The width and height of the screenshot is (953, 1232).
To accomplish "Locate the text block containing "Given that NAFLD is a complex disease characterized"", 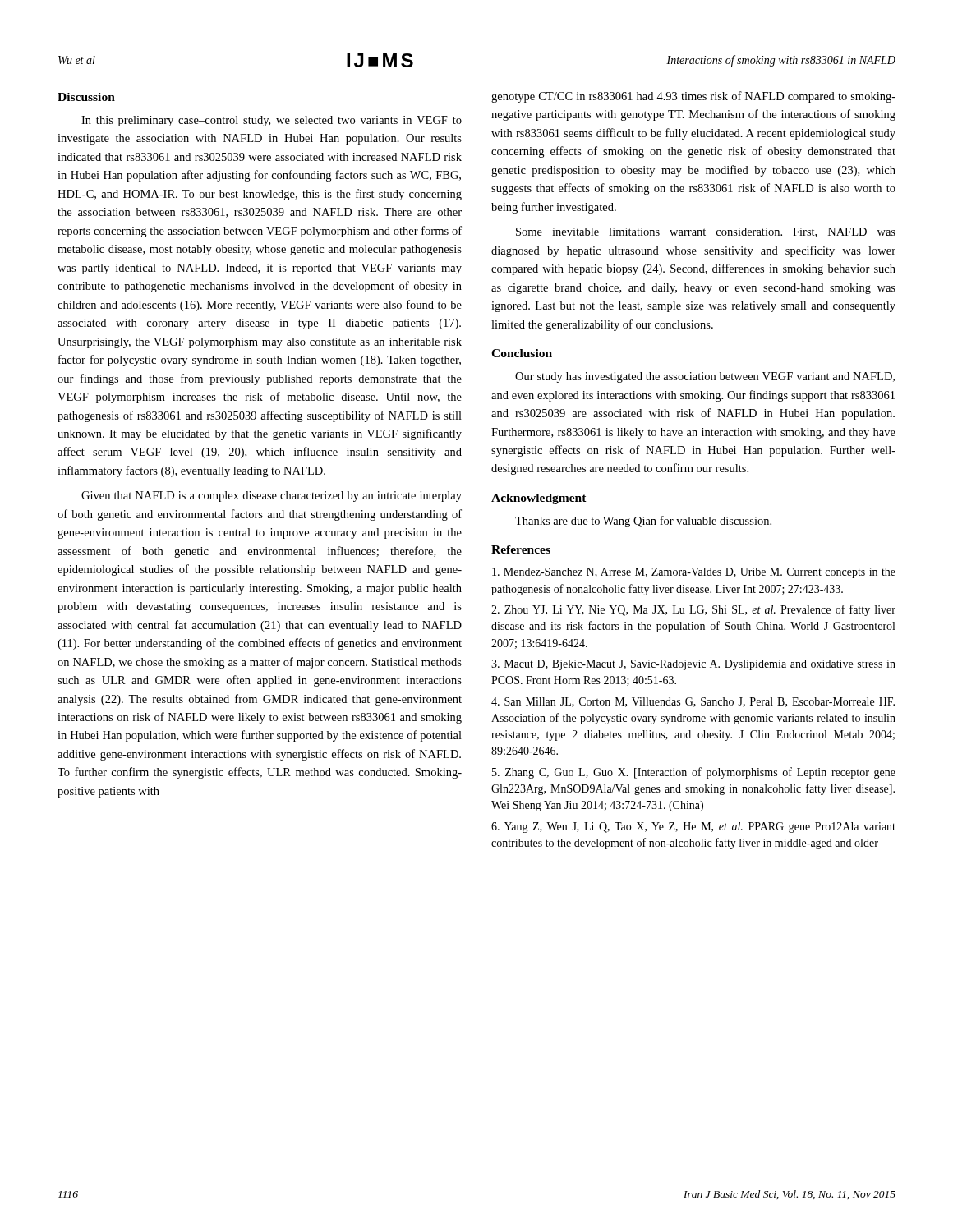I will (x=260, y=643).
